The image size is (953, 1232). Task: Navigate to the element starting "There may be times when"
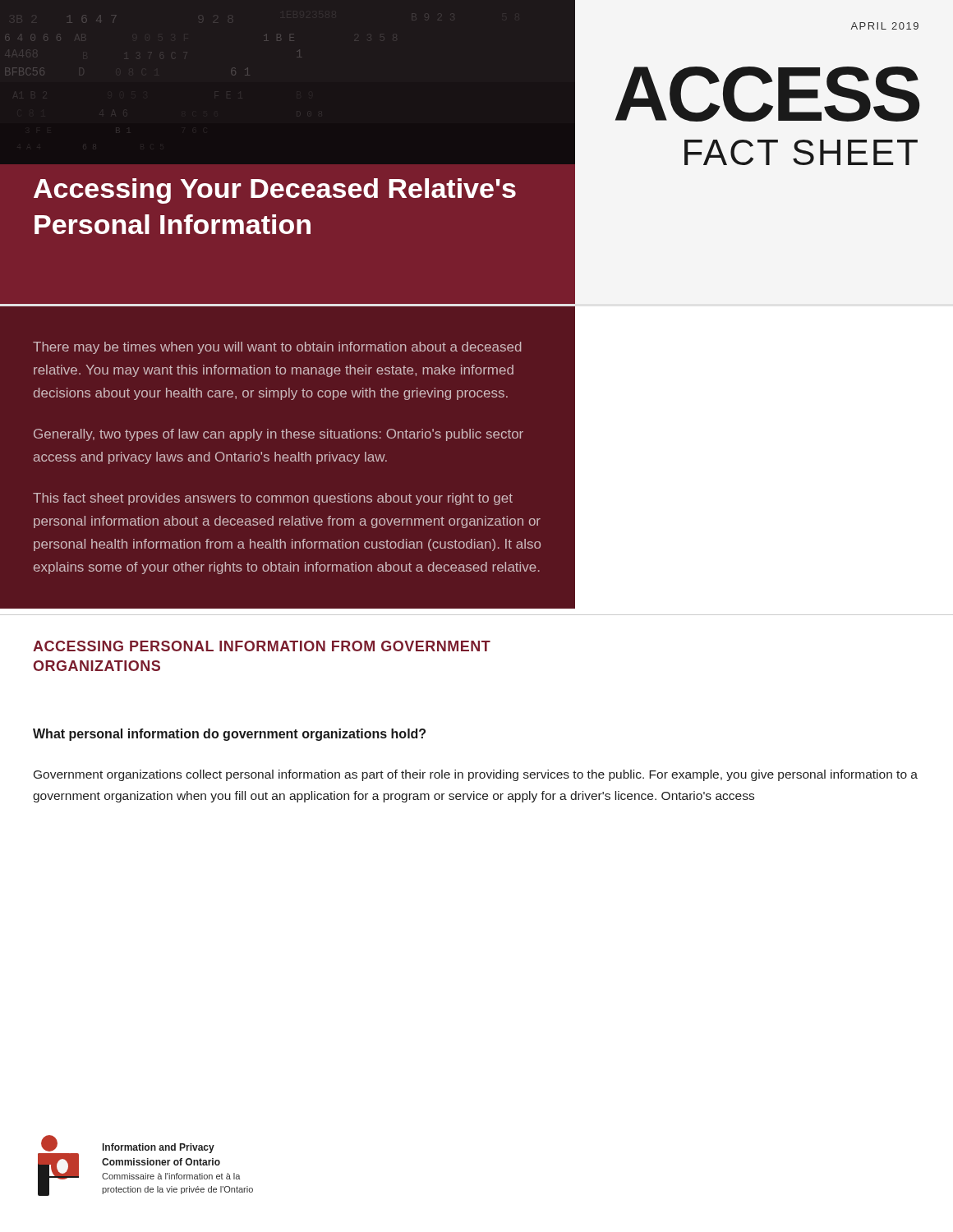pyautogui.click(x=288, y=458)
